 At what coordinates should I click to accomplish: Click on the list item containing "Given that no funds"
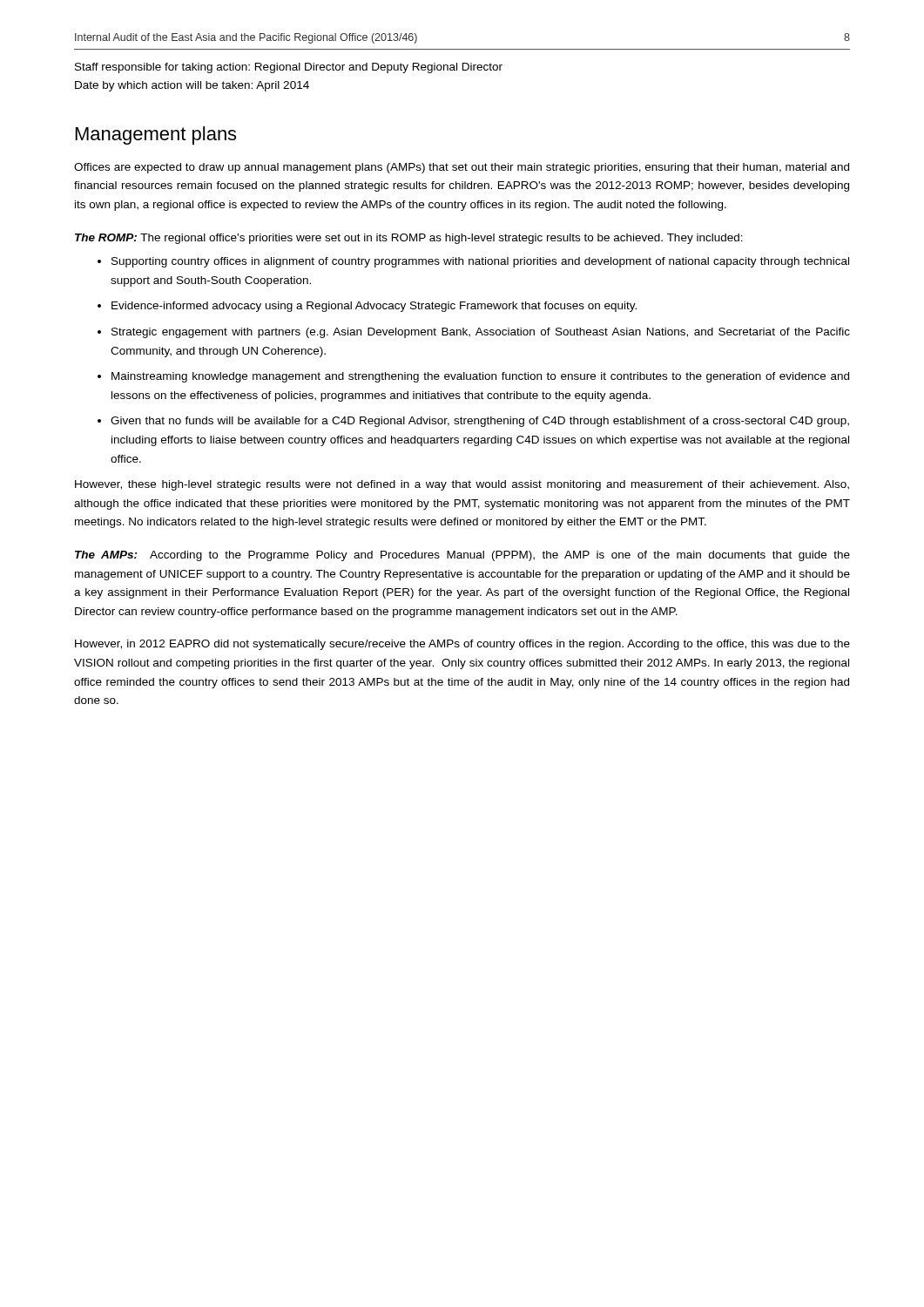click(x=480, y=440)
